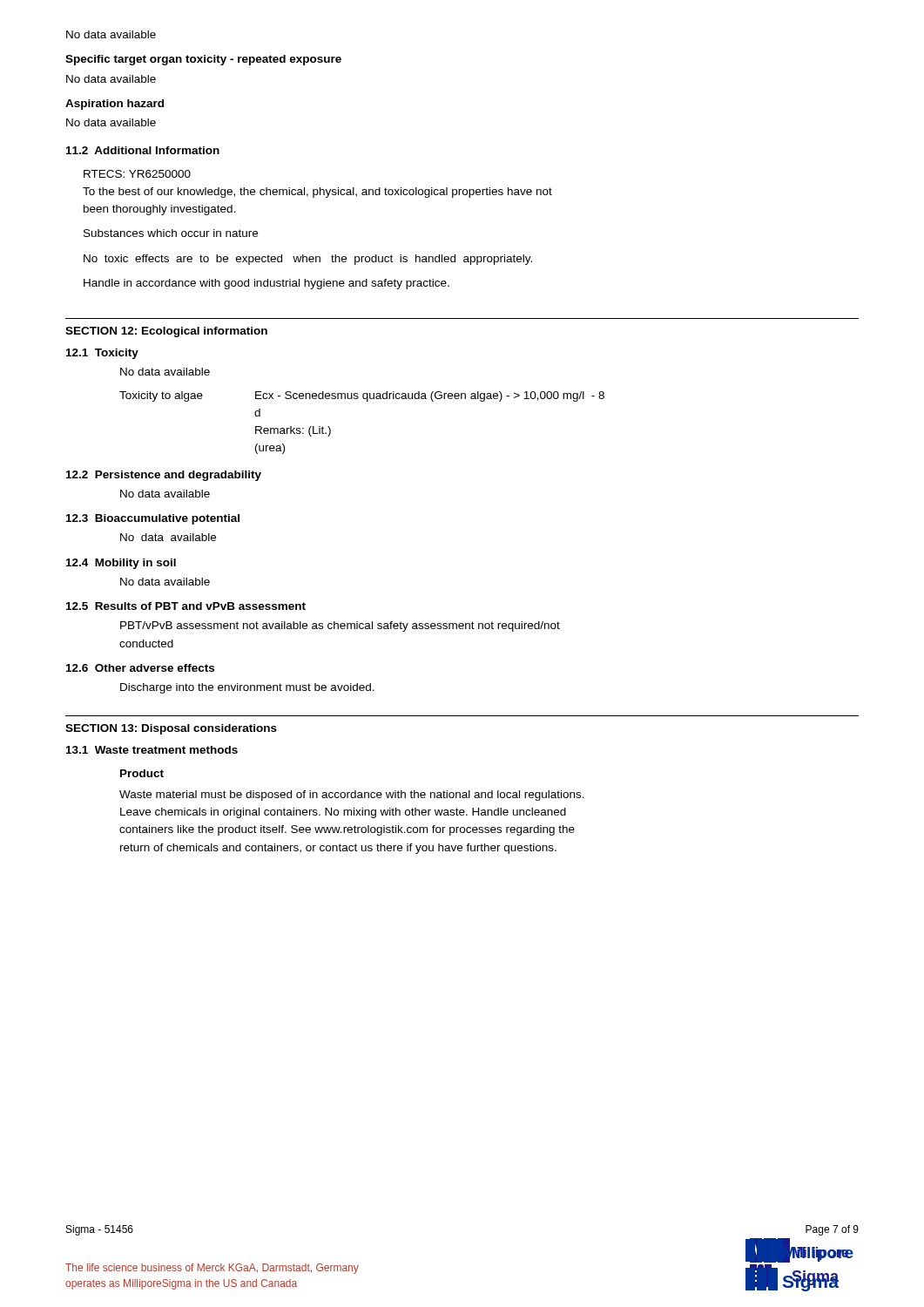
Task: Select the text block containing "Handle in accordance with good"
Action: tap(266, 283)
